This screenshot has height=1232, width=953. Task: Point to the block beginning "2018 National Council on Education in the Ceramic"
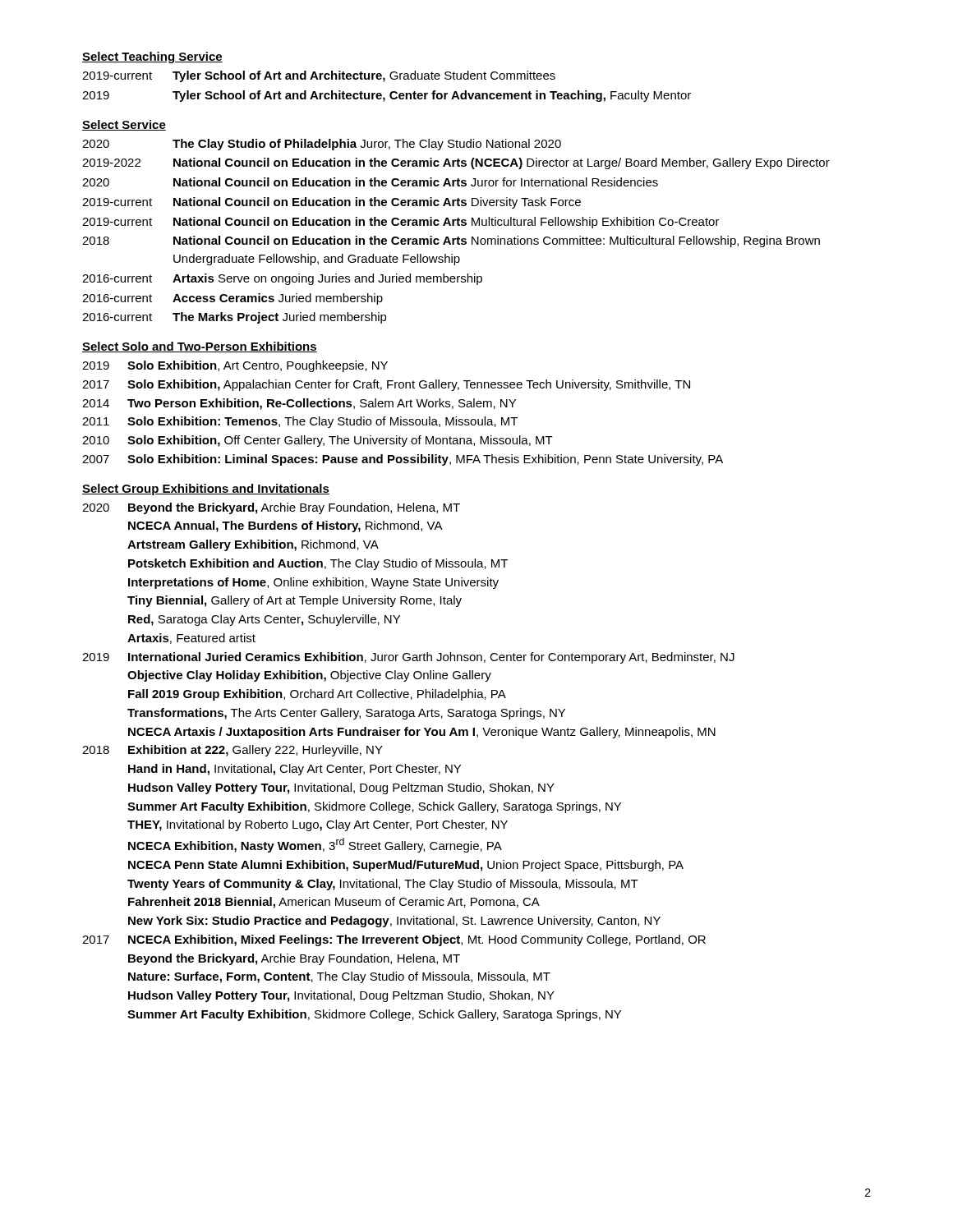(x=476, y=250)
